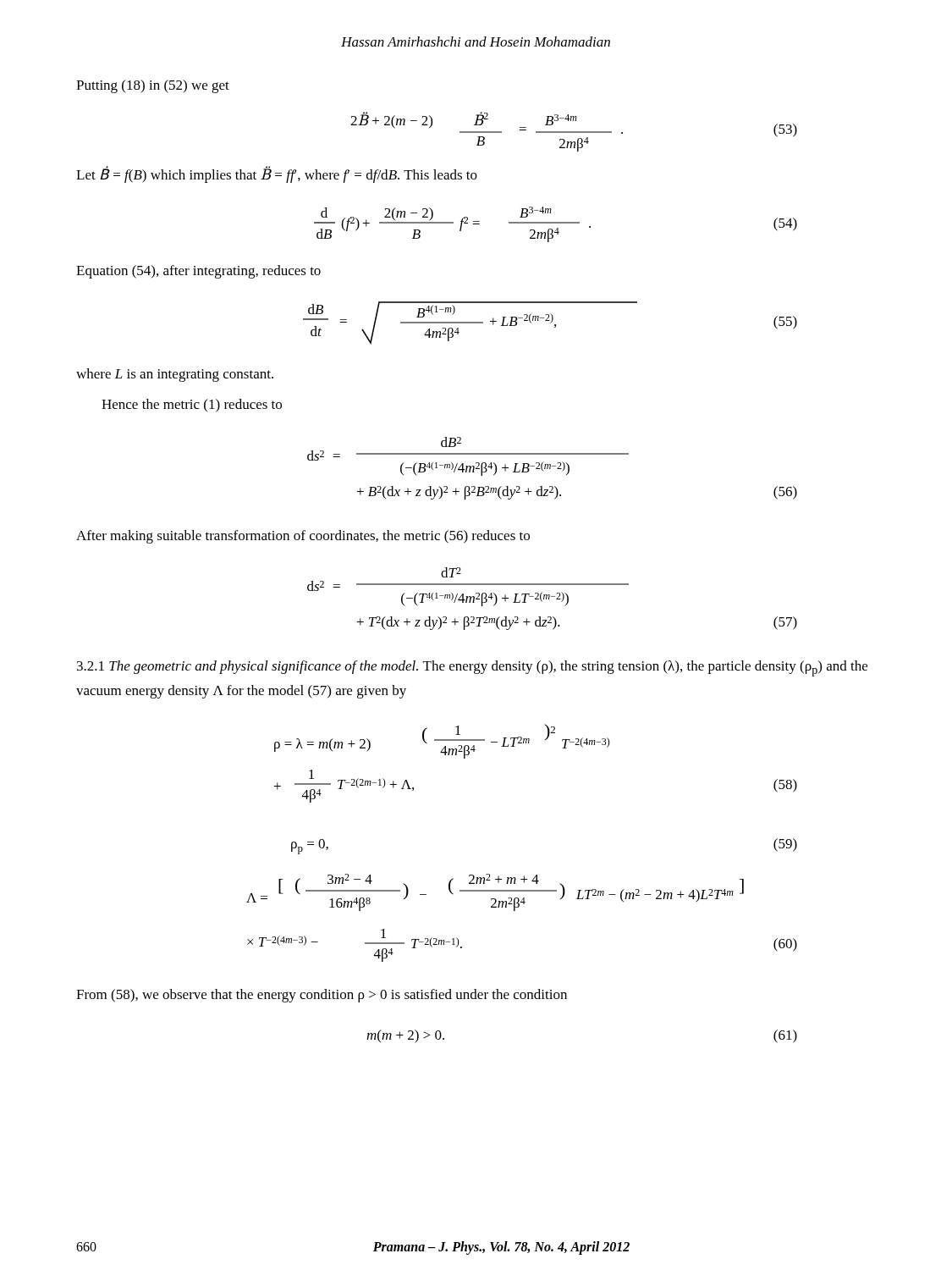
Task: Find the formula with the text "ρp = 0, (59)"
Action: (x=300, y=847)
